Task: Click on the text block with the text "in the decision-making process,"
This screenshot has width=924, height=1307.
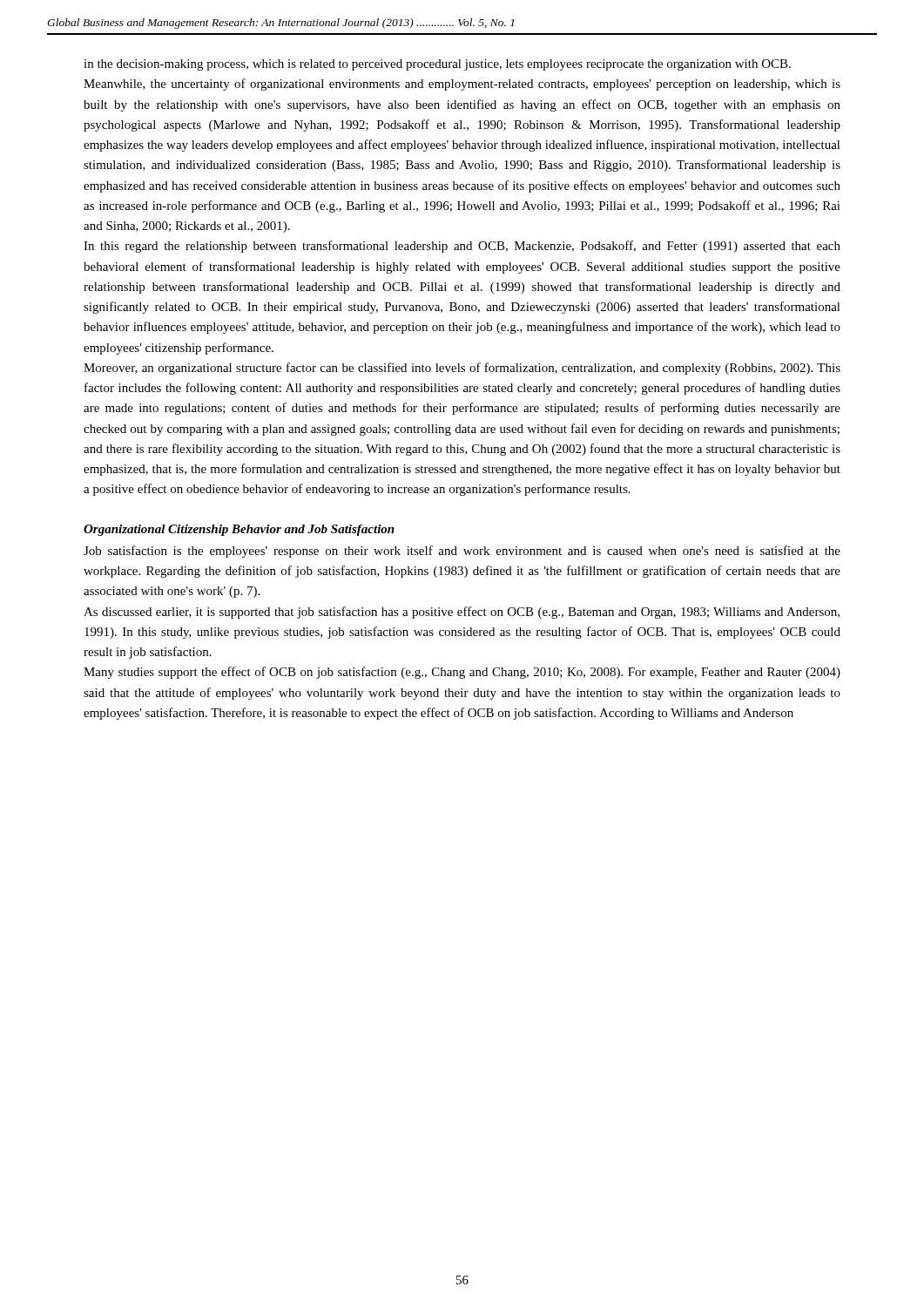Action: pyautogui.click(x=462, y=277)
